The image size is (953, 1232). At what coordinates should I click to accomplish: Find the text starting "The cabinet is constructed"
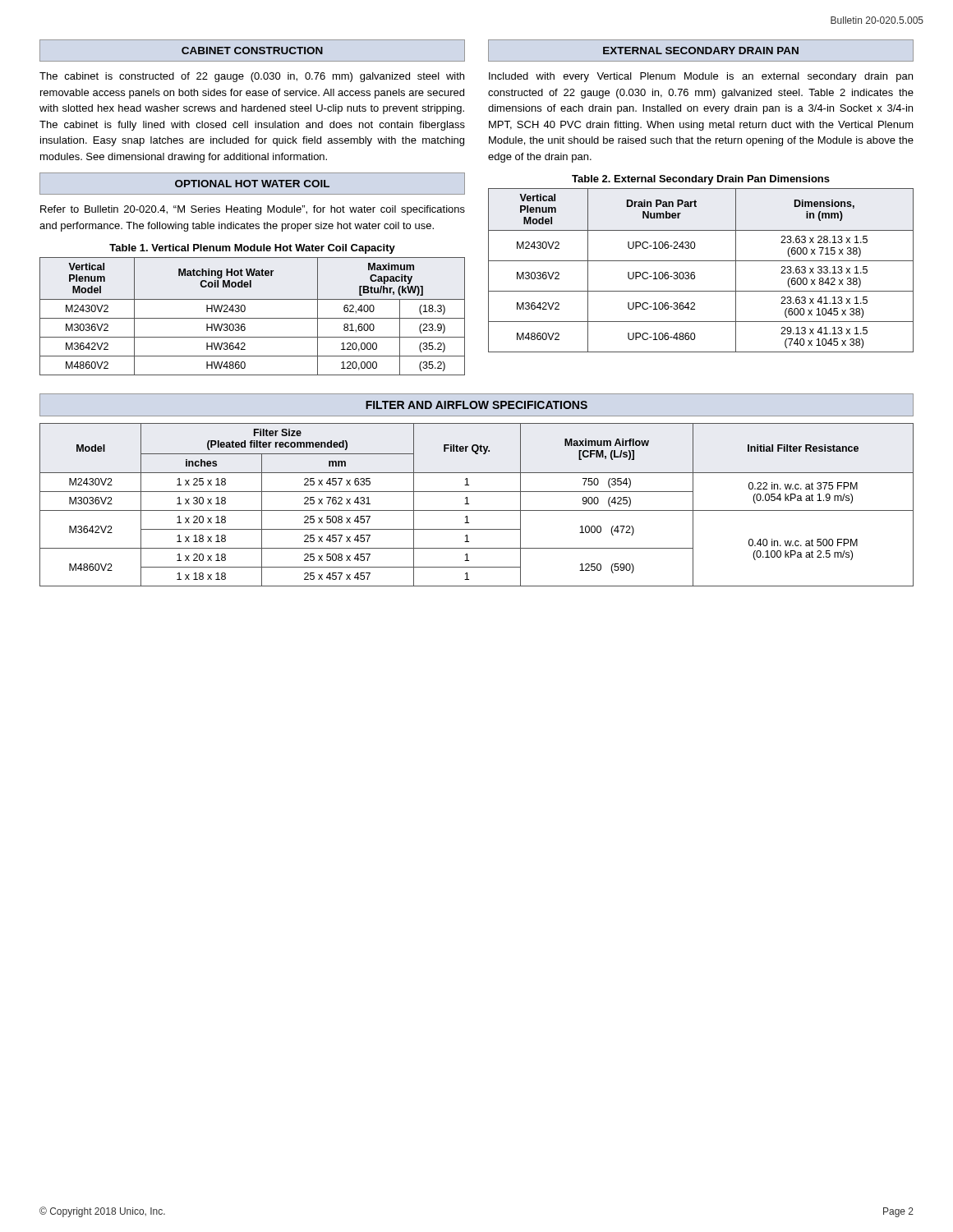pos(252,116)
